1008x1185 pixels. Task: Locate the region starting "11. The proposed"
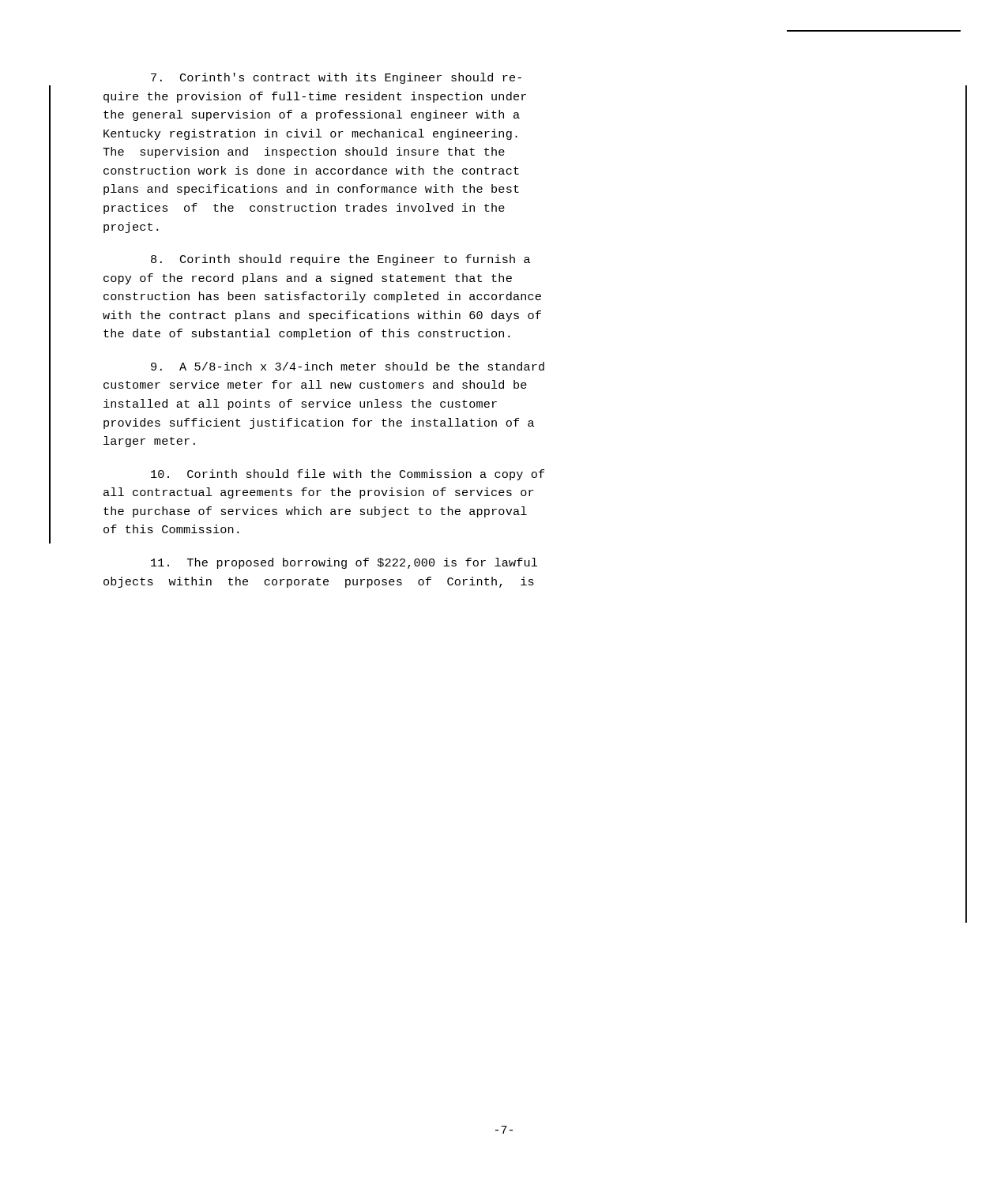320,573
